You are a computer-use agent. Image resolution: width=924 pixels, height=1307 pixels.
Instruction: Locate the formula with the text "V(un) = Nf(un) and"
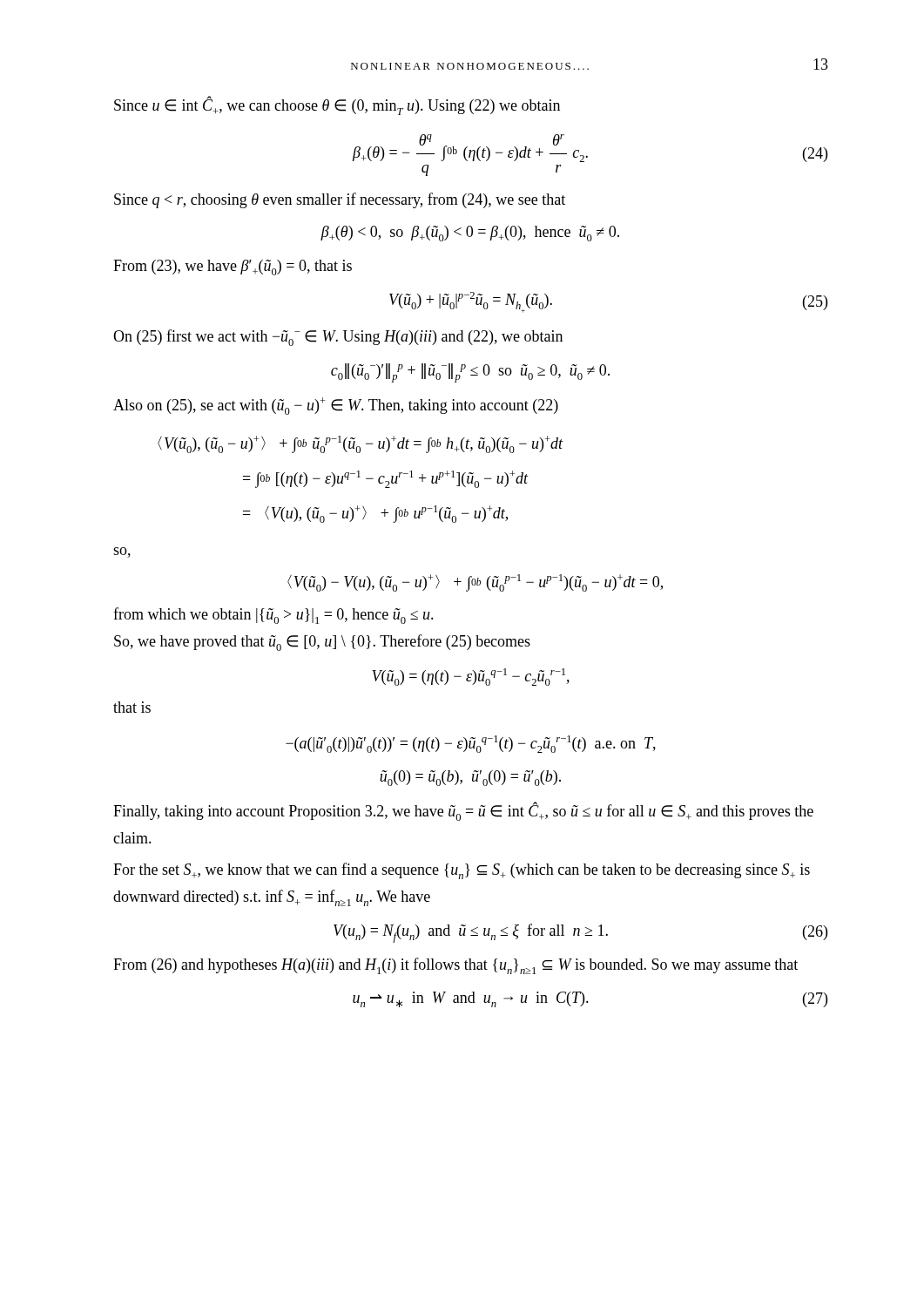(x=580, y=932)
